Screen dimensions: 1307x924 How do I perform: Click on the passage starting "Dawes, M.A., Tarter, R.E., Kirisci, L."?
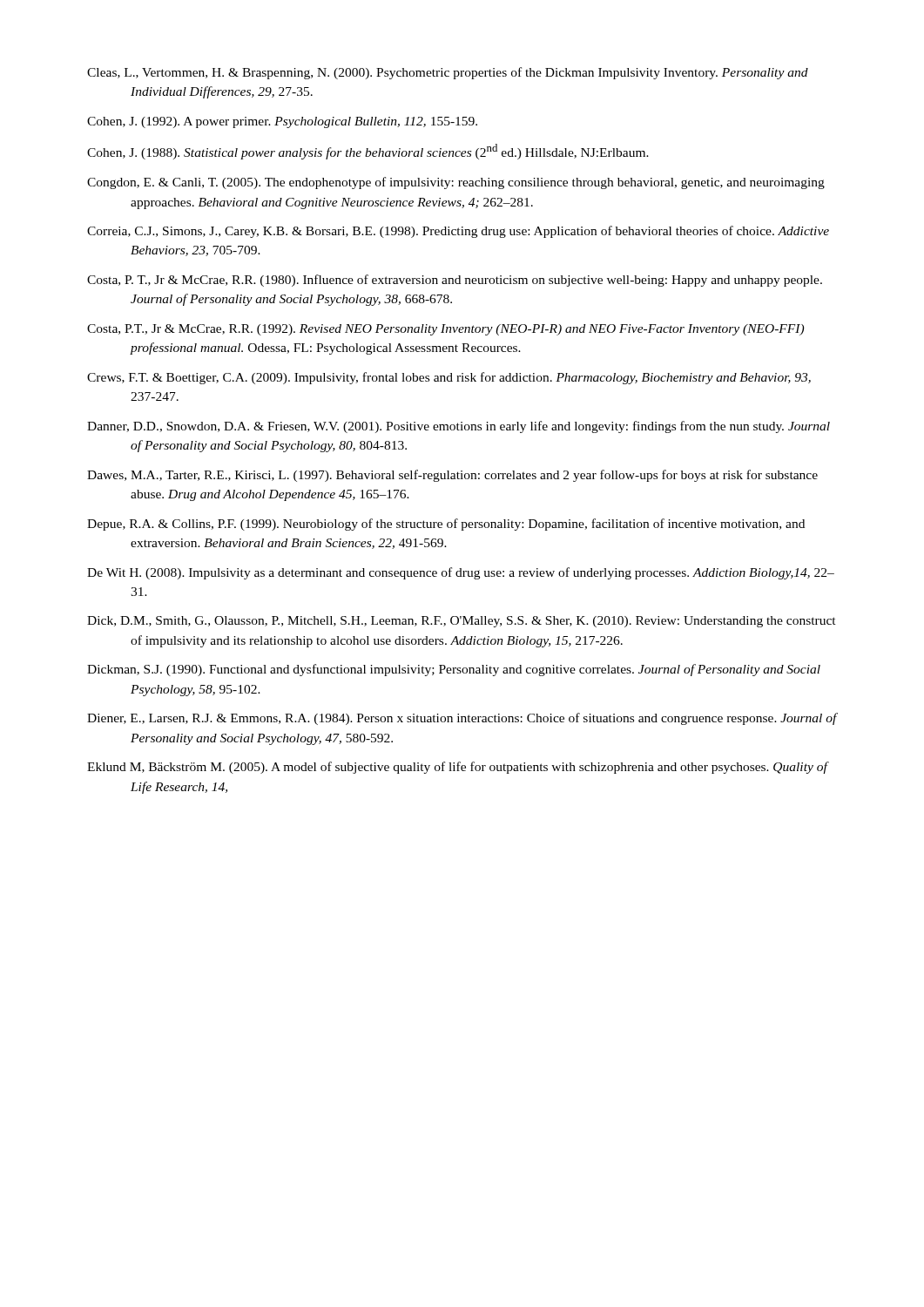click(x=452, y=484)
